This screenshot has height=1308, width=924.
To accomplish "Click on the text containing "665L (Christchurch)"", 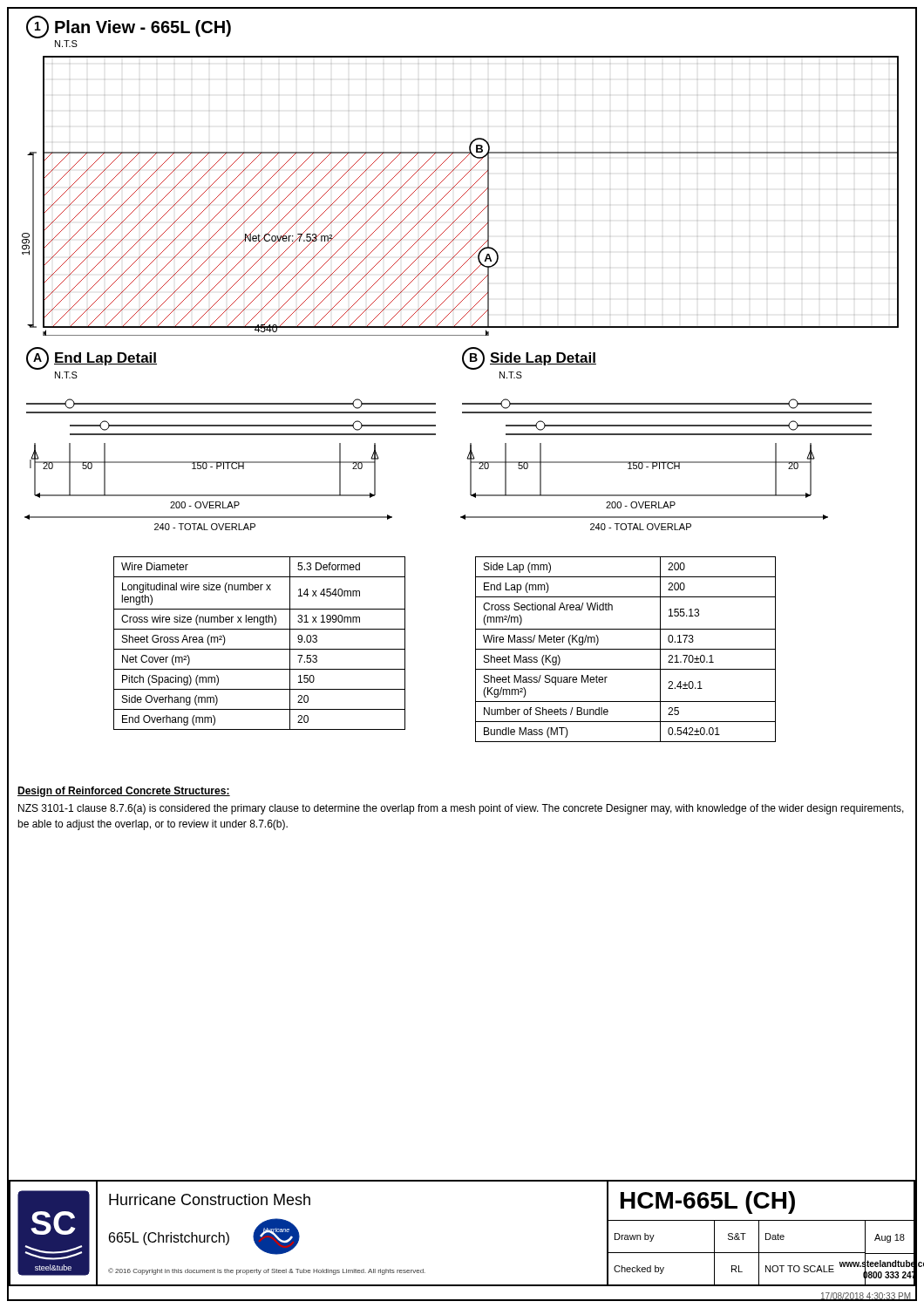I will point(169,1238).
